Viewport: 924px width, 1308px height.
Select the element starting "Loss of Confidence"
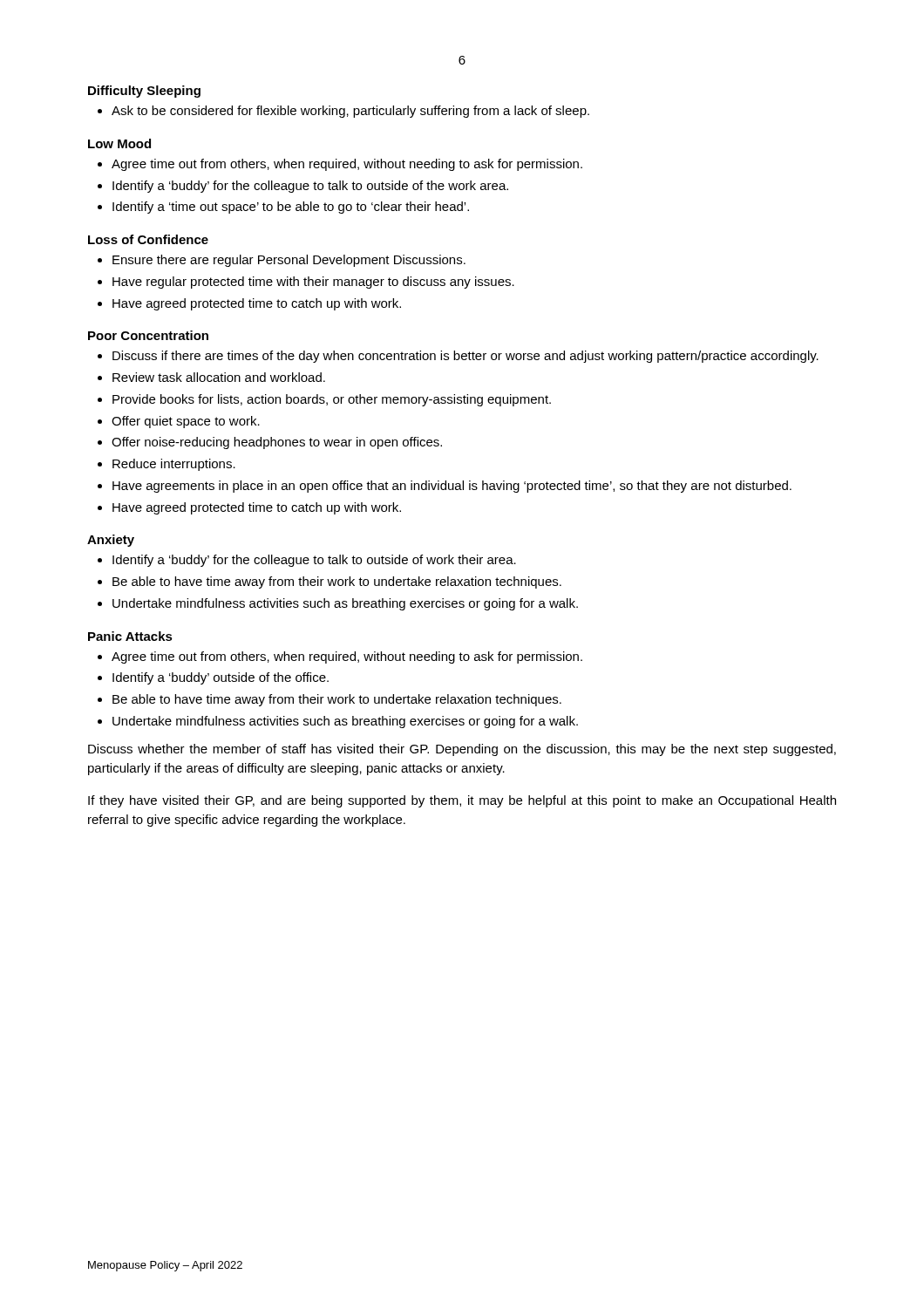[x=148, y=239]
